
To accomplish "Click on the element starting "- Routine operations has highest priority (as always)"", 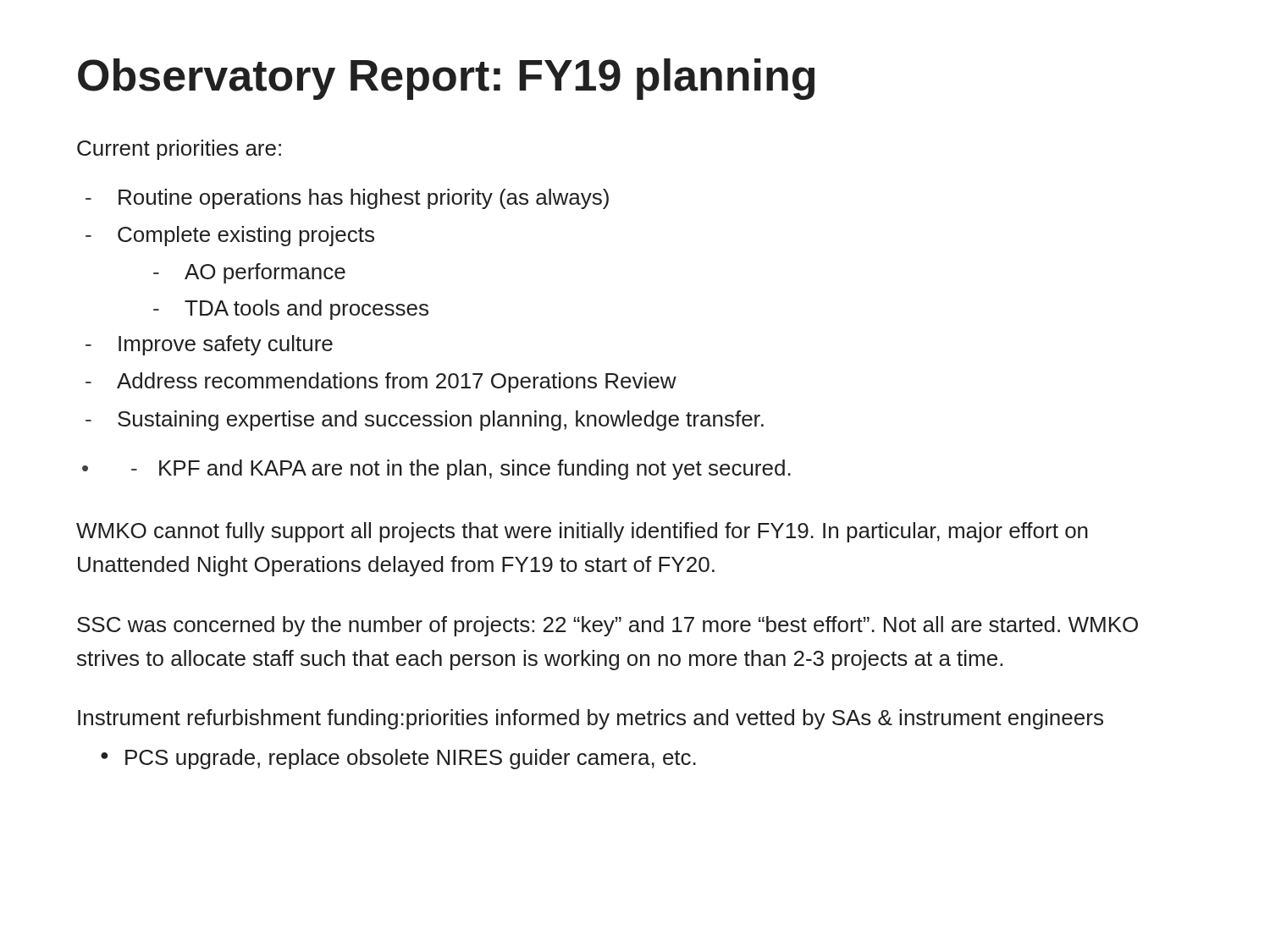I will click(347, 199).
